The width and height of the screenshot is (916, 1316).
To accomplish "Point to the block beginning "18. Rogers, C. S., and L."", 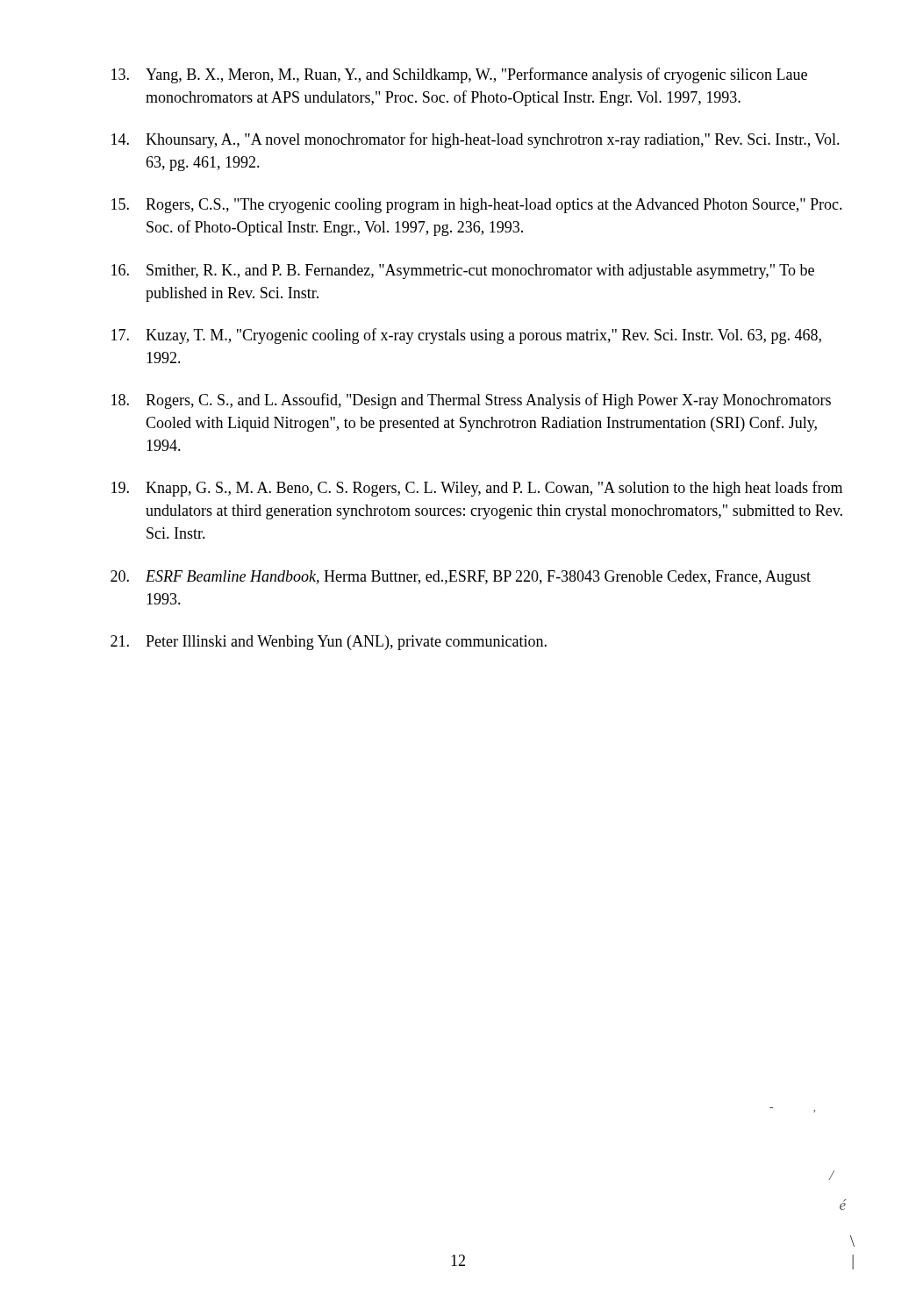I will [x=462, y=423].
